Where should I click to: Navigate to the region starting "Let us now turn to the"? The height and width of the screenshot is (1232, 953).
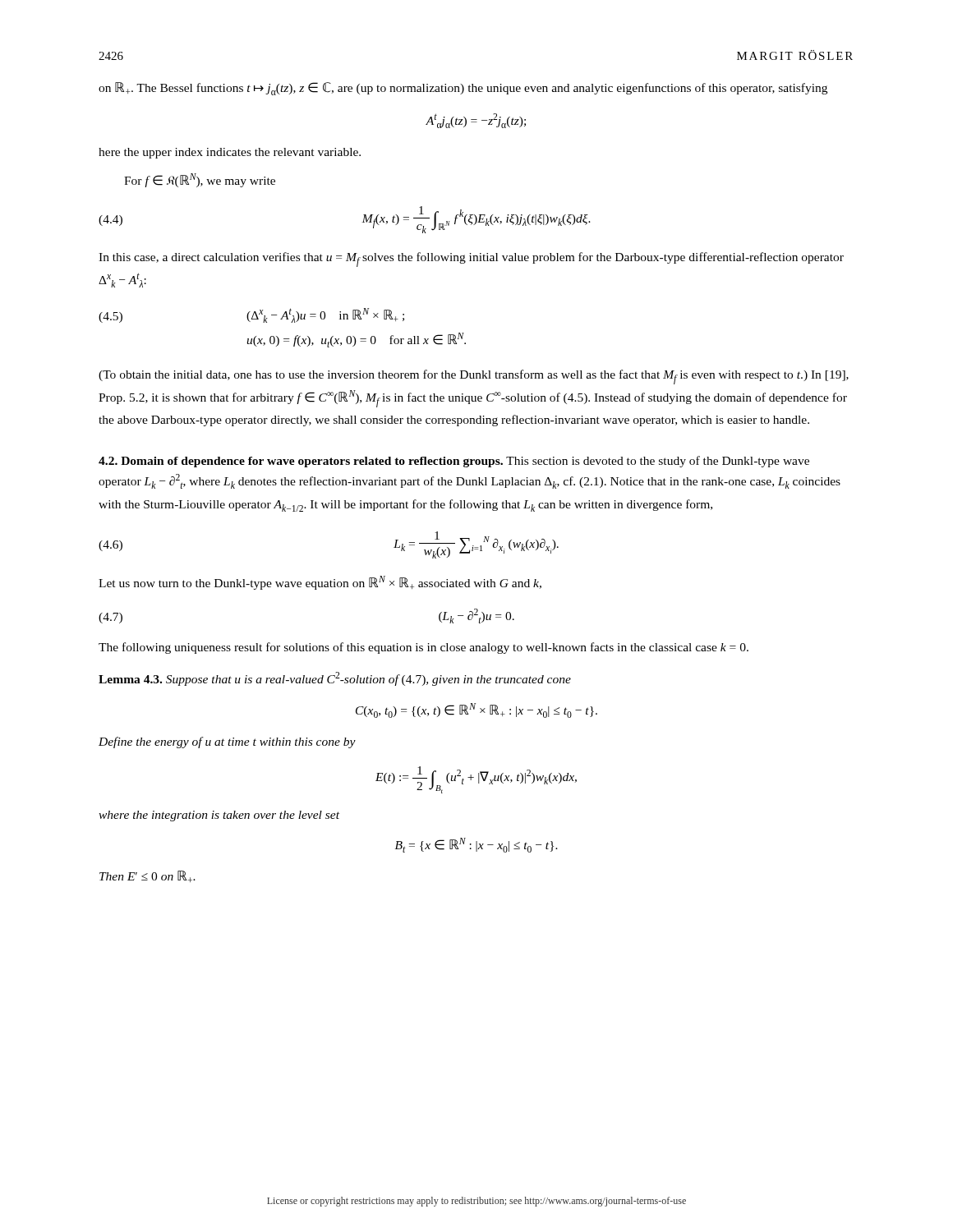tap(476, 584)
